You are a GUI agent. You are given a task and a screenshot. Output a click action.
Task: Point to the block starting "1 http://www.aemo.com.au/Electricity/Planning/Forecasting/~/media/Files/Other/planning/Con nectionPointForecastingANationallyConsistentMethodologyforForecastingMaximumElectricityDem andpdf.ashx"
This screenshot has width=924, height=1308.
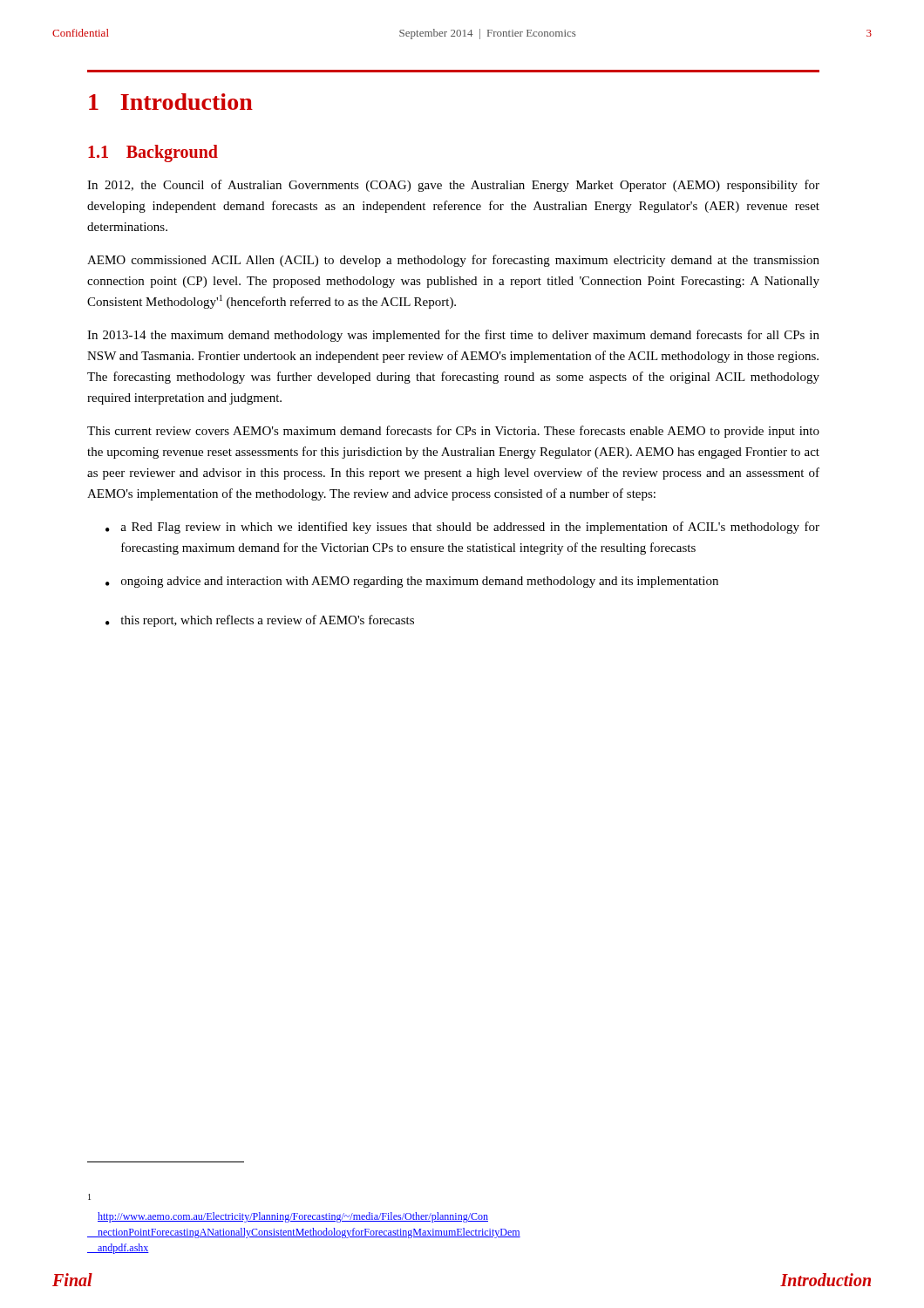(304, 1223)
